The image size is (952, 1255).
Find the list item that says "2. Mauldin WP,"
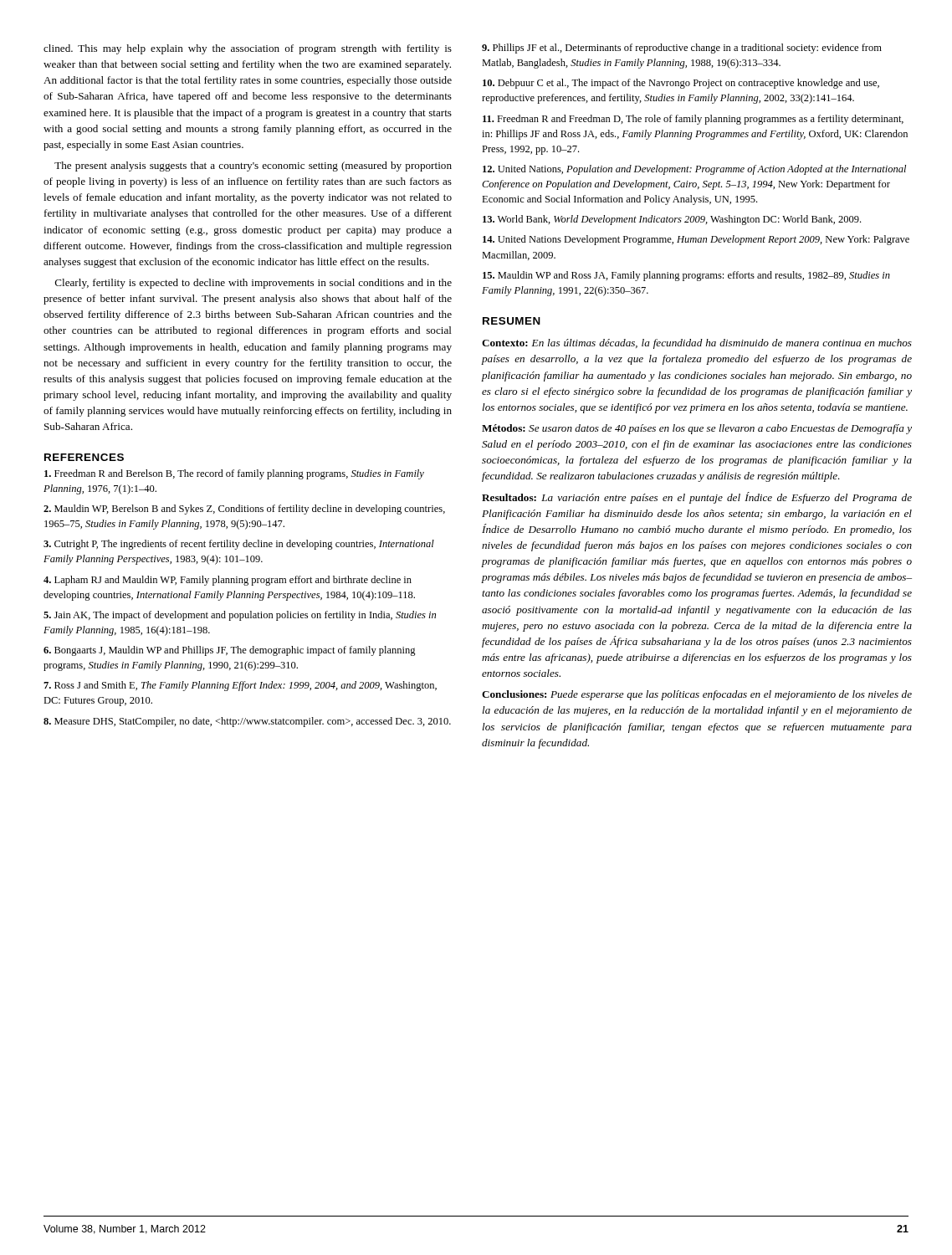(x=248, y=516)
